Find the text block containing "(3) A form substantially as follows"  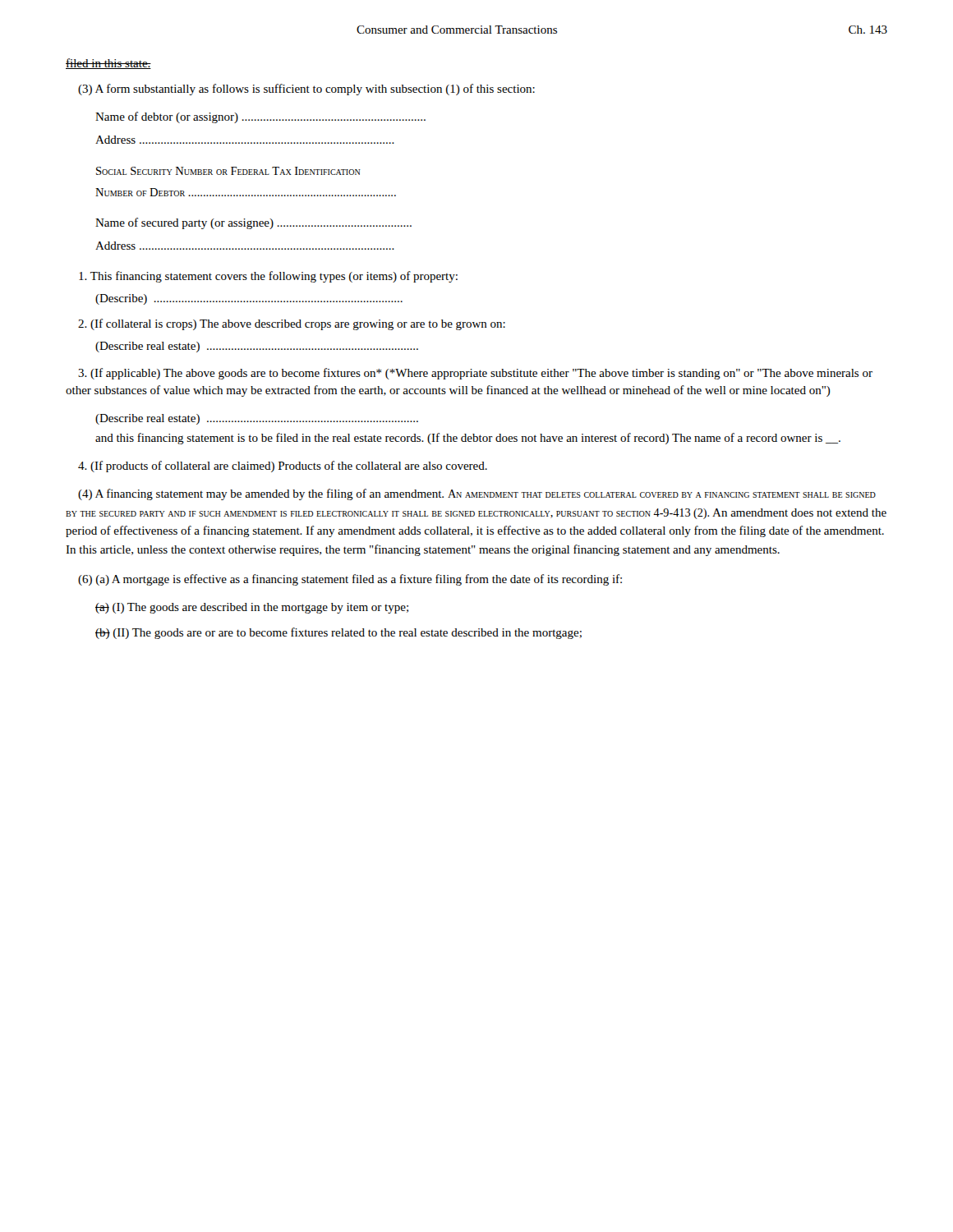point(301,89)
